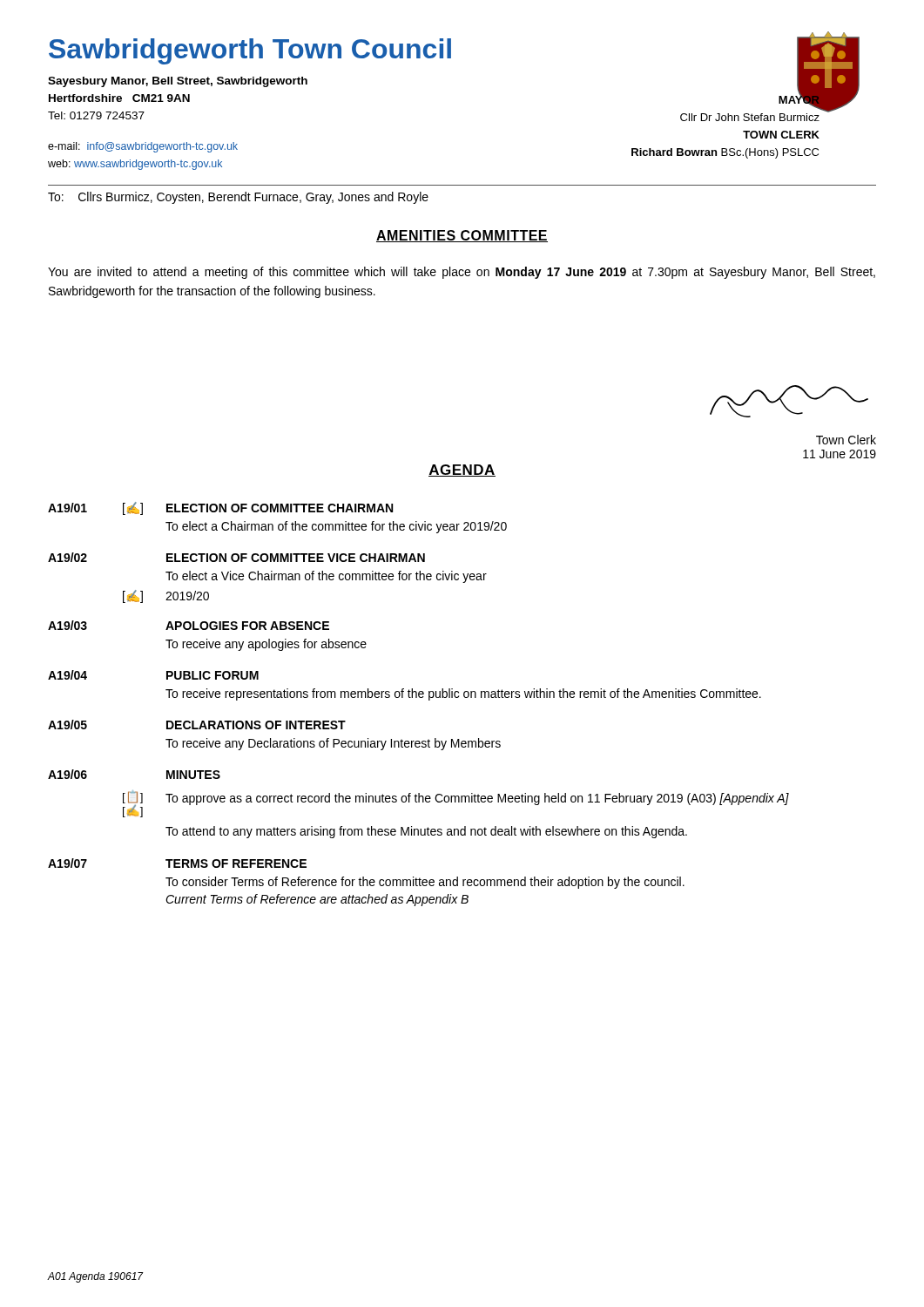This screenshot has width=924, height=1307.
Task: Navigate to the text block starting "A19/04 PUBLIC FORUM"
Action: coord(462,685)
